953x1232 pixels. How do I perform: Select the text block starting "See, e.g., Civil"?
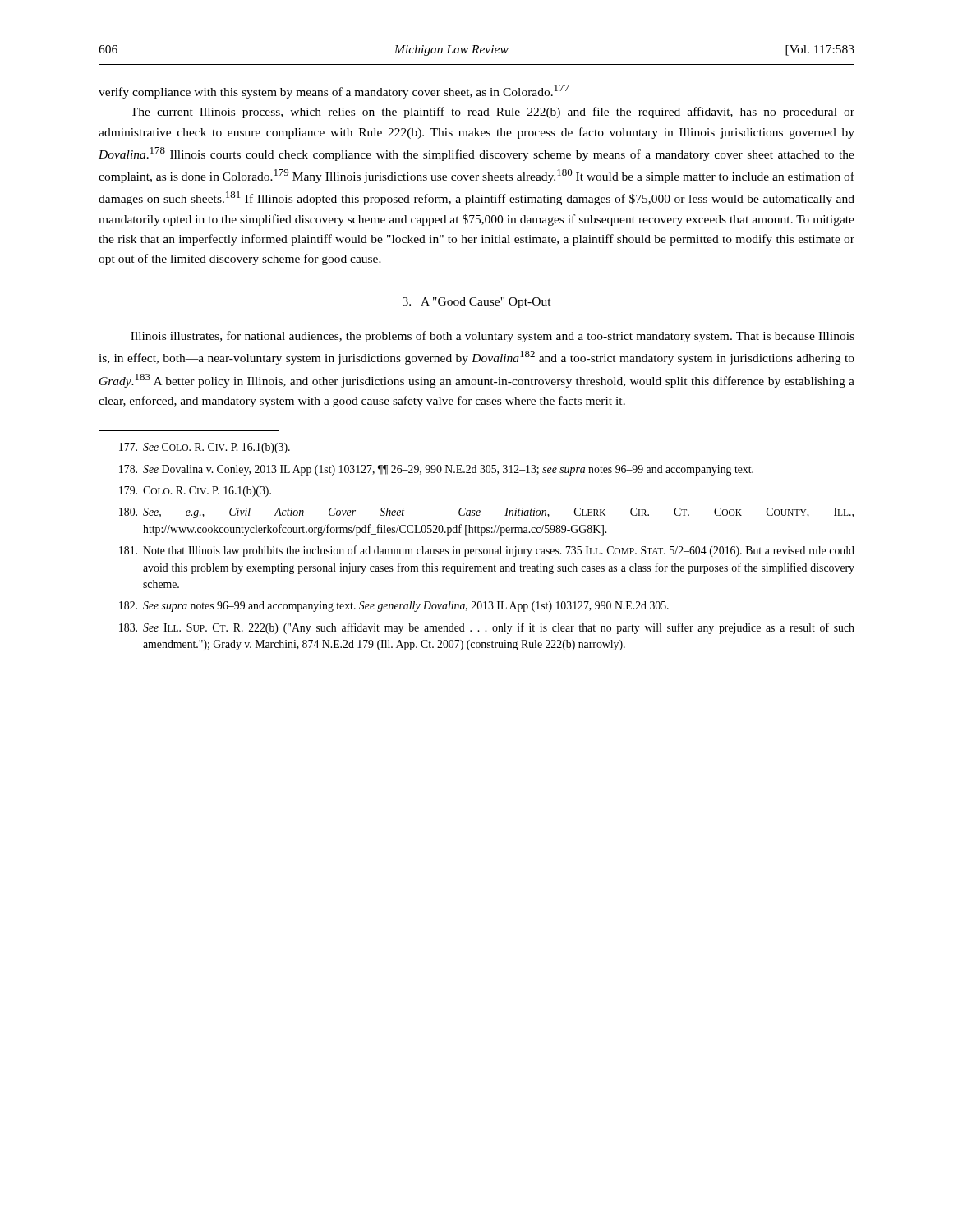476,521
